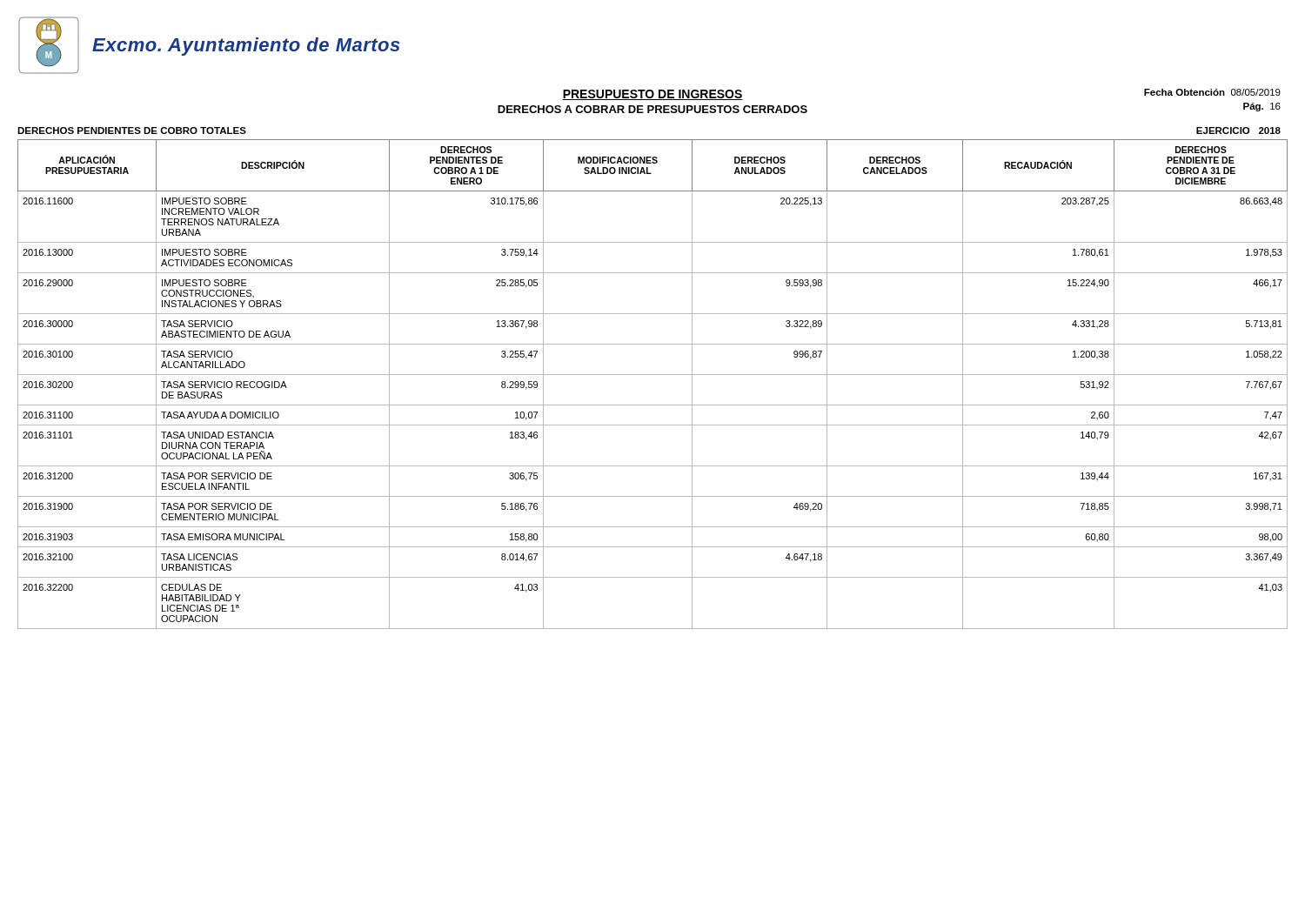
Task: Select the element starting "EJERCICIO 2018"
Action: point(1238,131)
